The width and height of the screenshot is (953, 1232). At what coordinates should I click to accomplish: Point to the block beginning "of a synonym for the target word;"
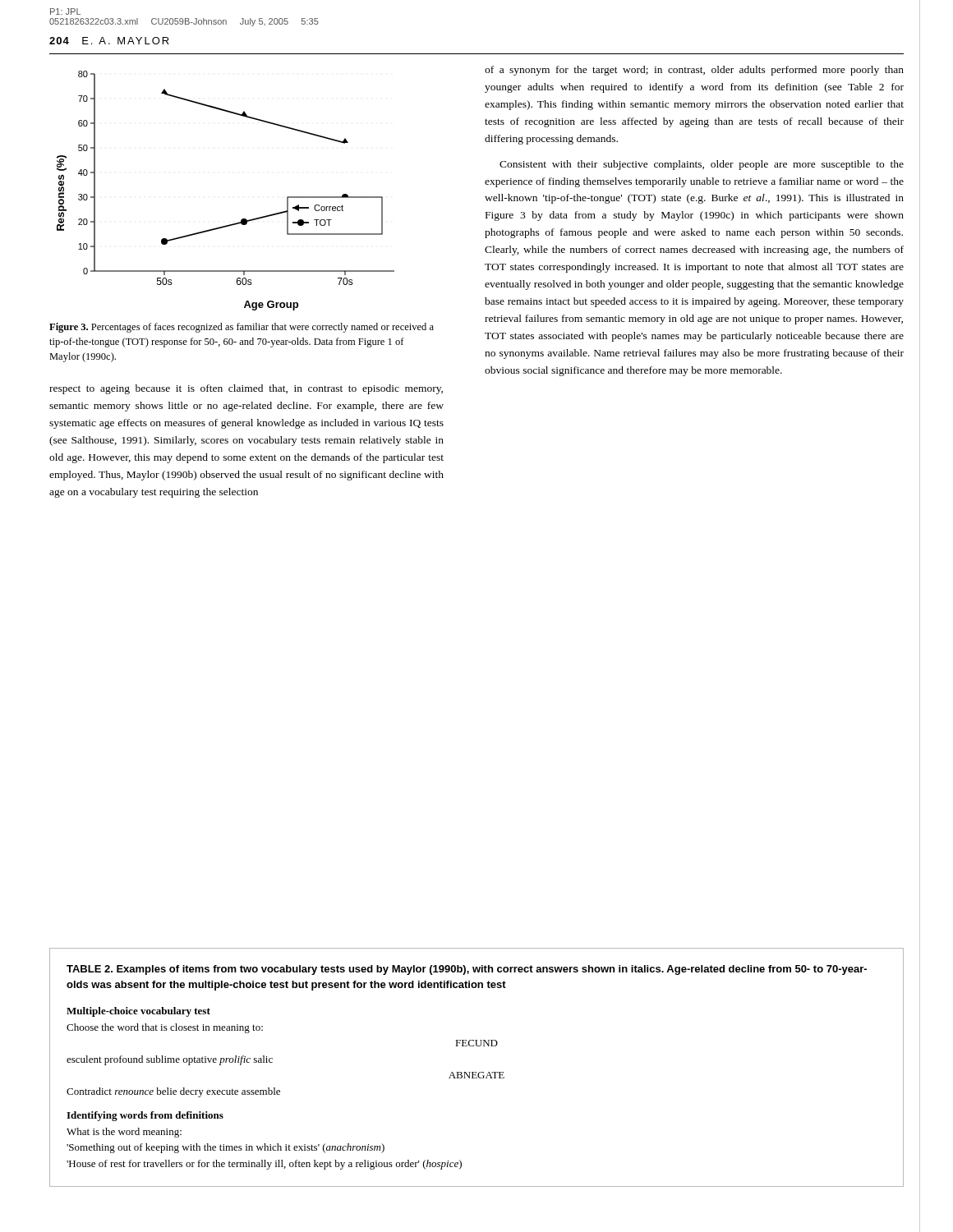694,220
